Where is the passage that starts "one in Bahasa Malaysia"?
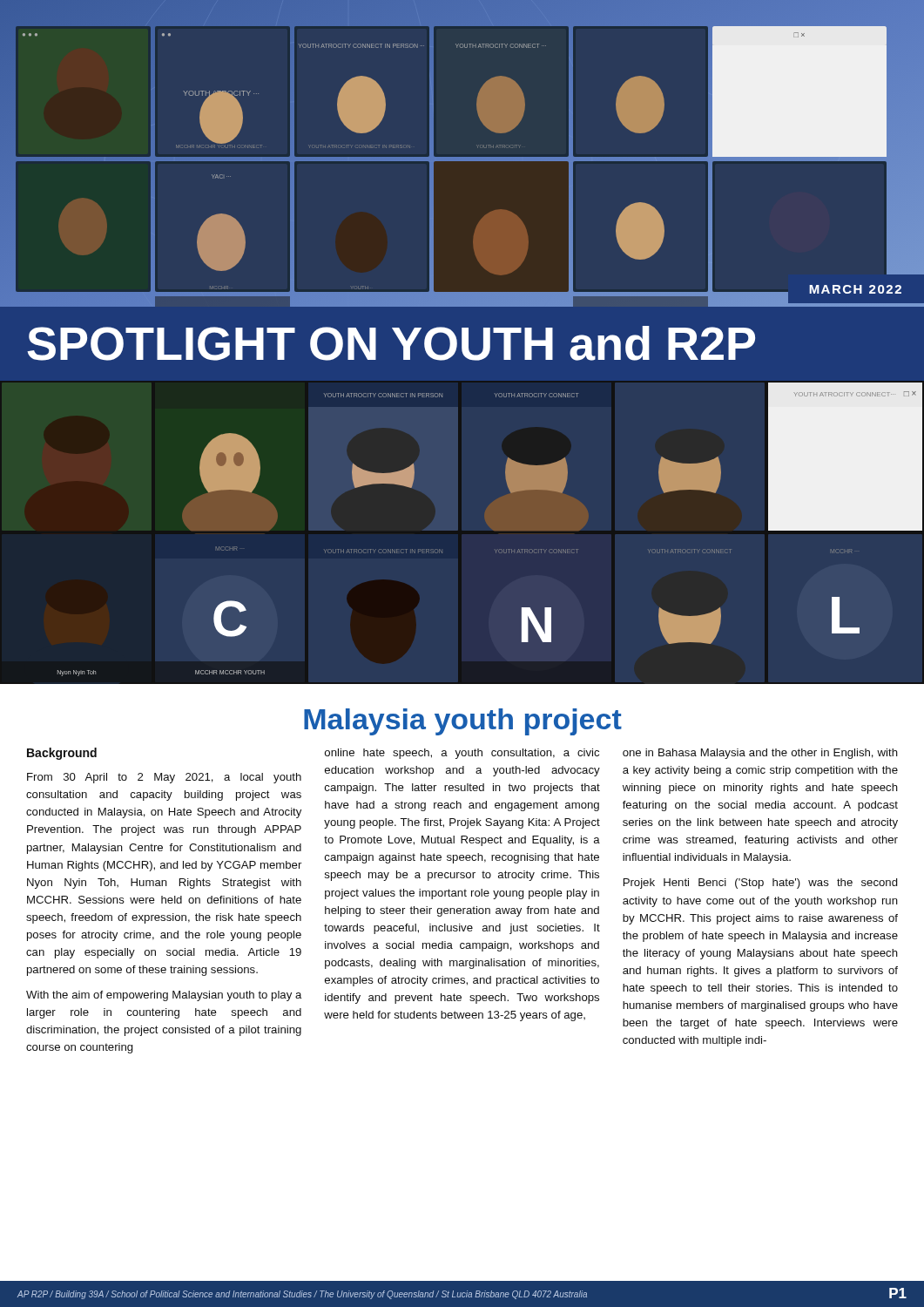Viewport: 924px width, 1307px height. (x=760, y=897)
